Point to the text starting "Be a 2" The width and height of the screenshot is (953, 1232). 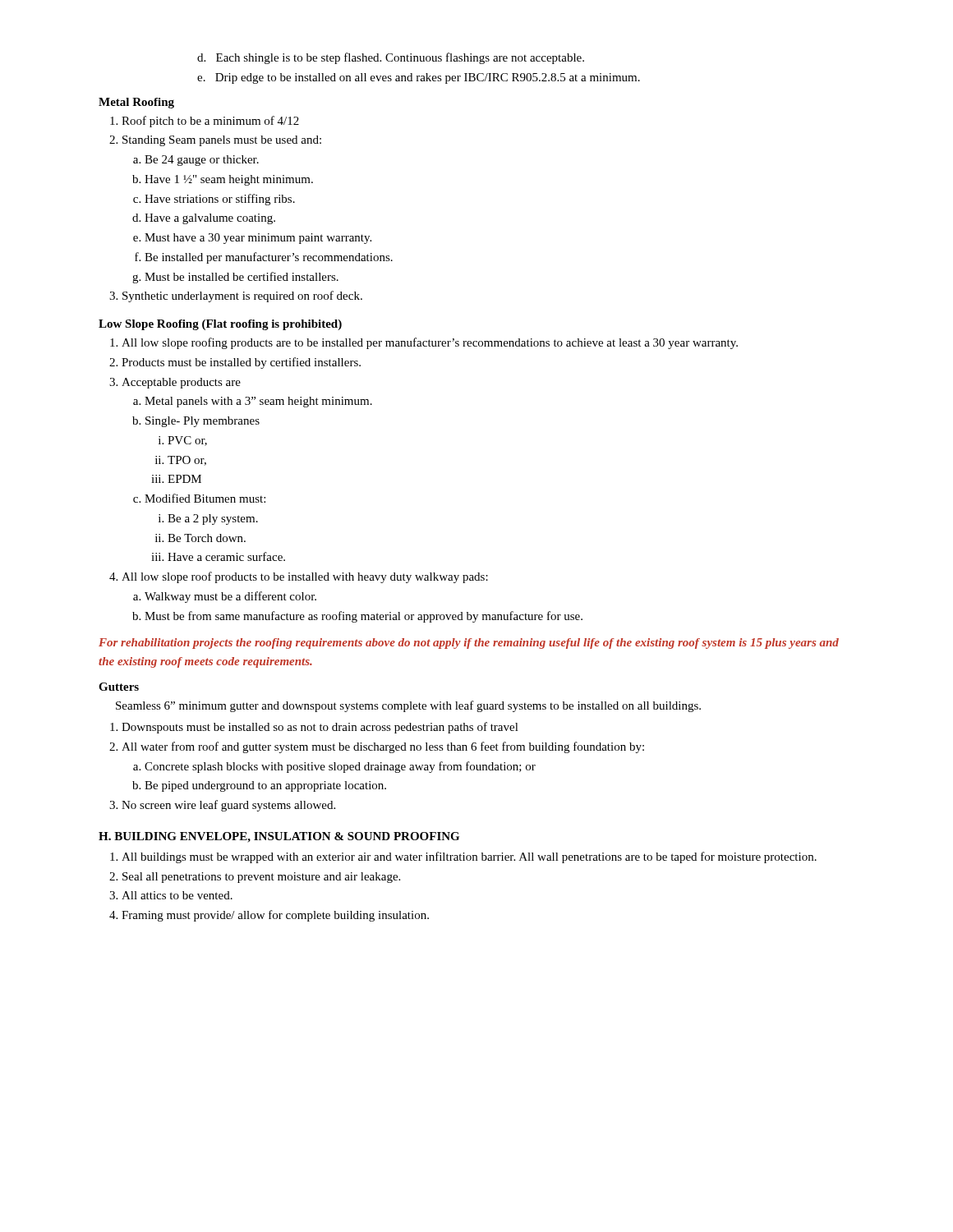213,518
